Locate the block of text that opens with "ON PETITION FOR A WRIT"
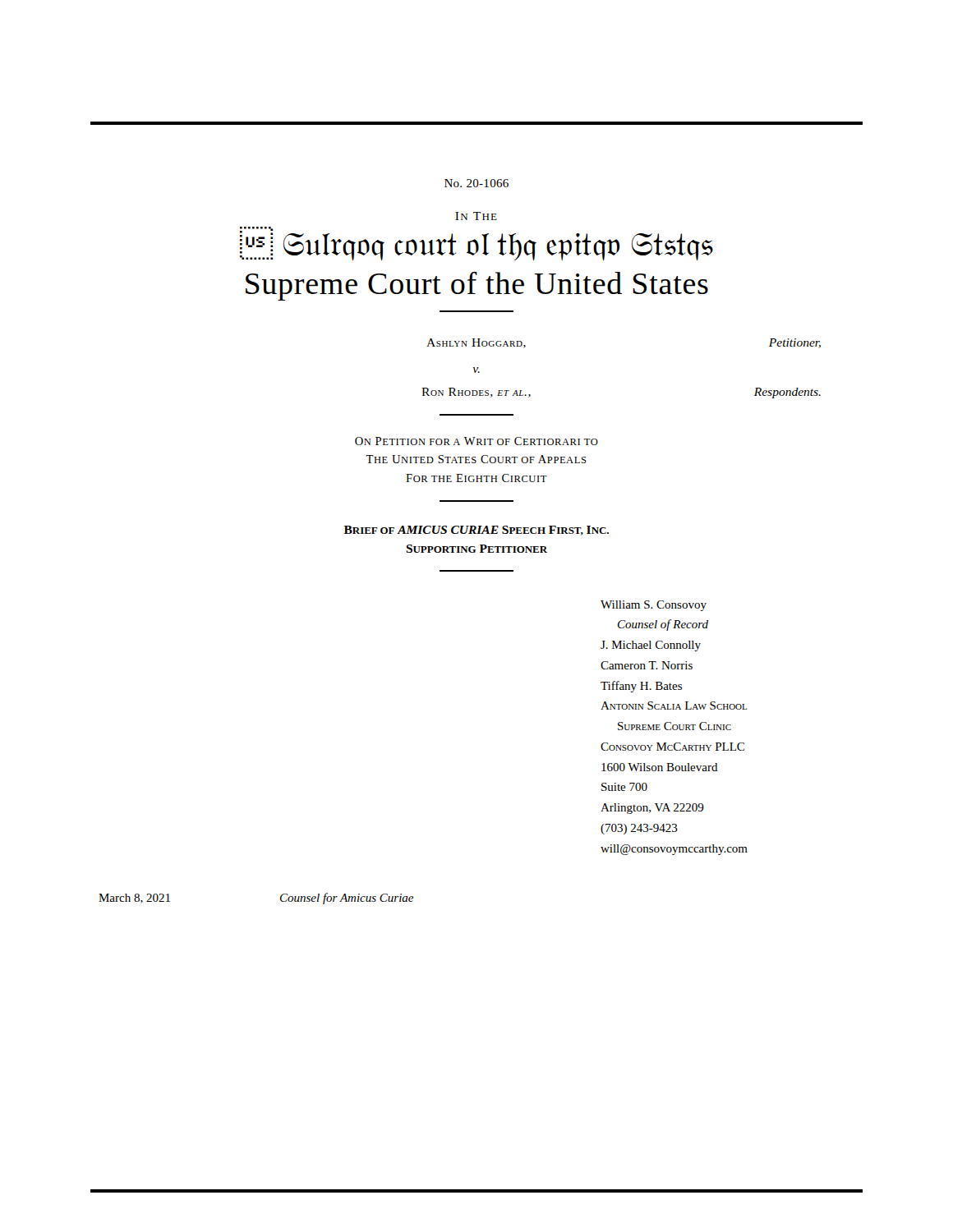The height and width of the screenshot is (1232, 953). pos(476,459)
